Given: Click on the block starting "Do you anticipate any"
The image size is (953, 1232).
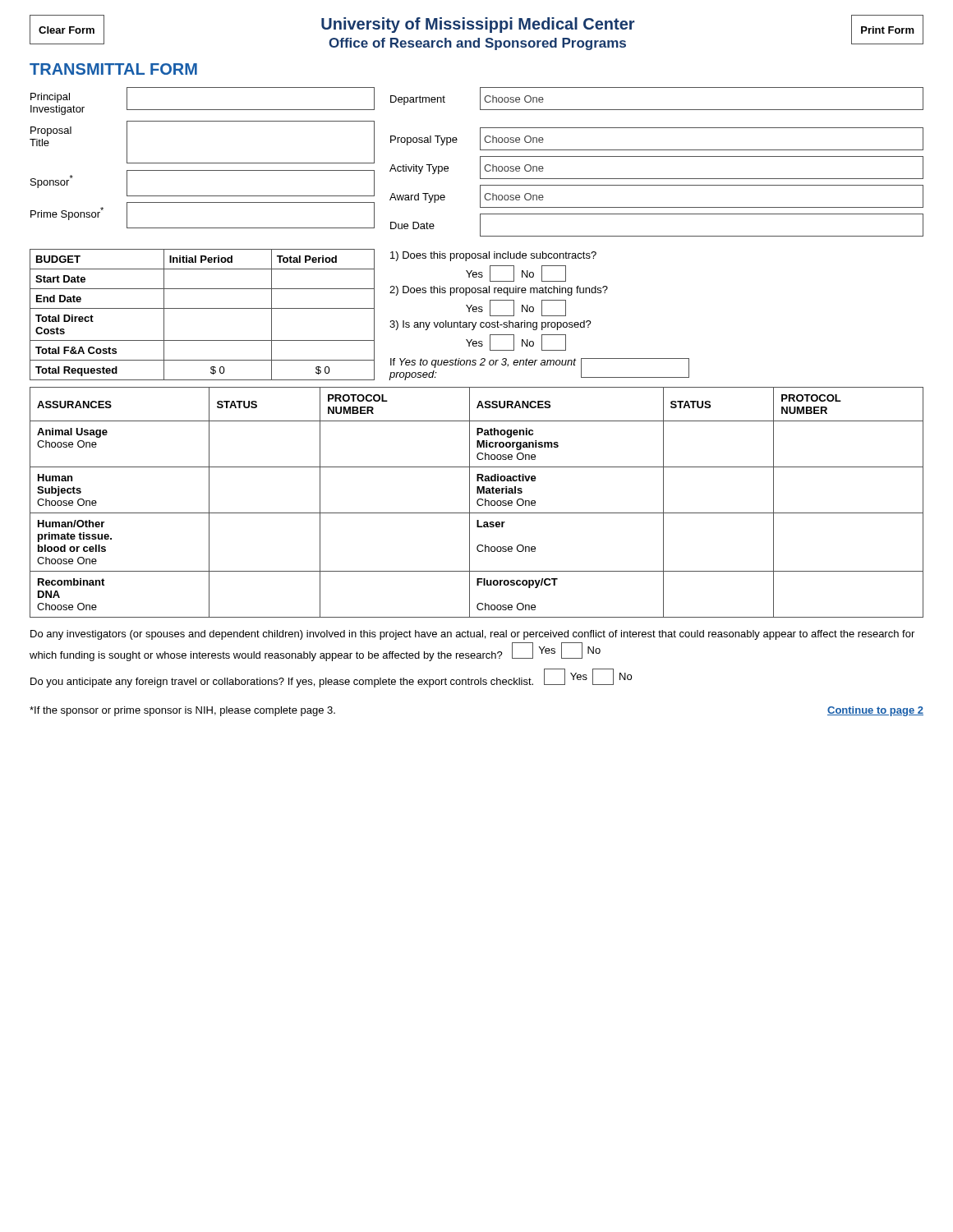Looking at the screenshot, I should [331, 678].
